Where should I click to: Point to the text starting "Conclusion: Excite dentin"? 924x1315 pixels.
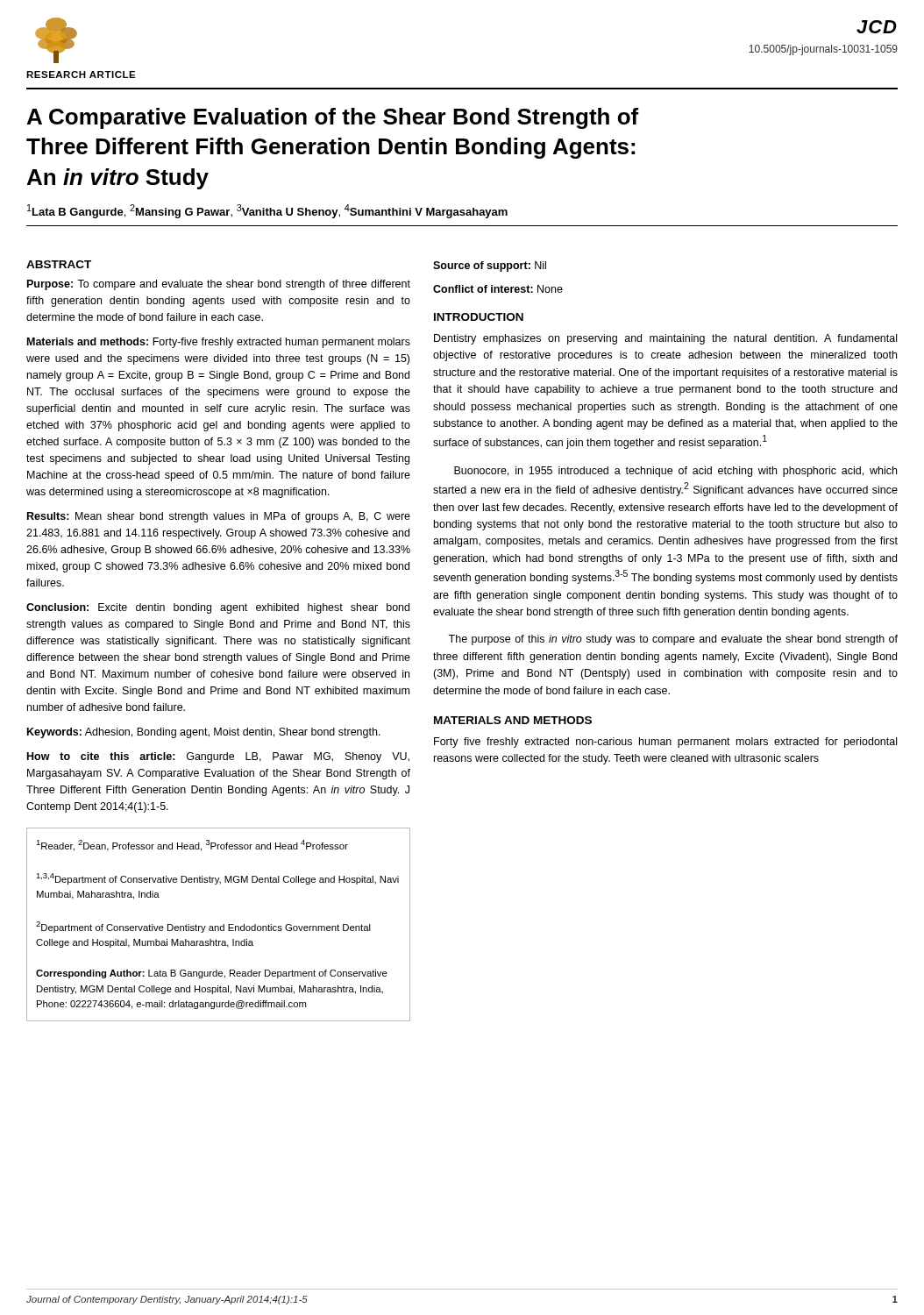point(218,658)
